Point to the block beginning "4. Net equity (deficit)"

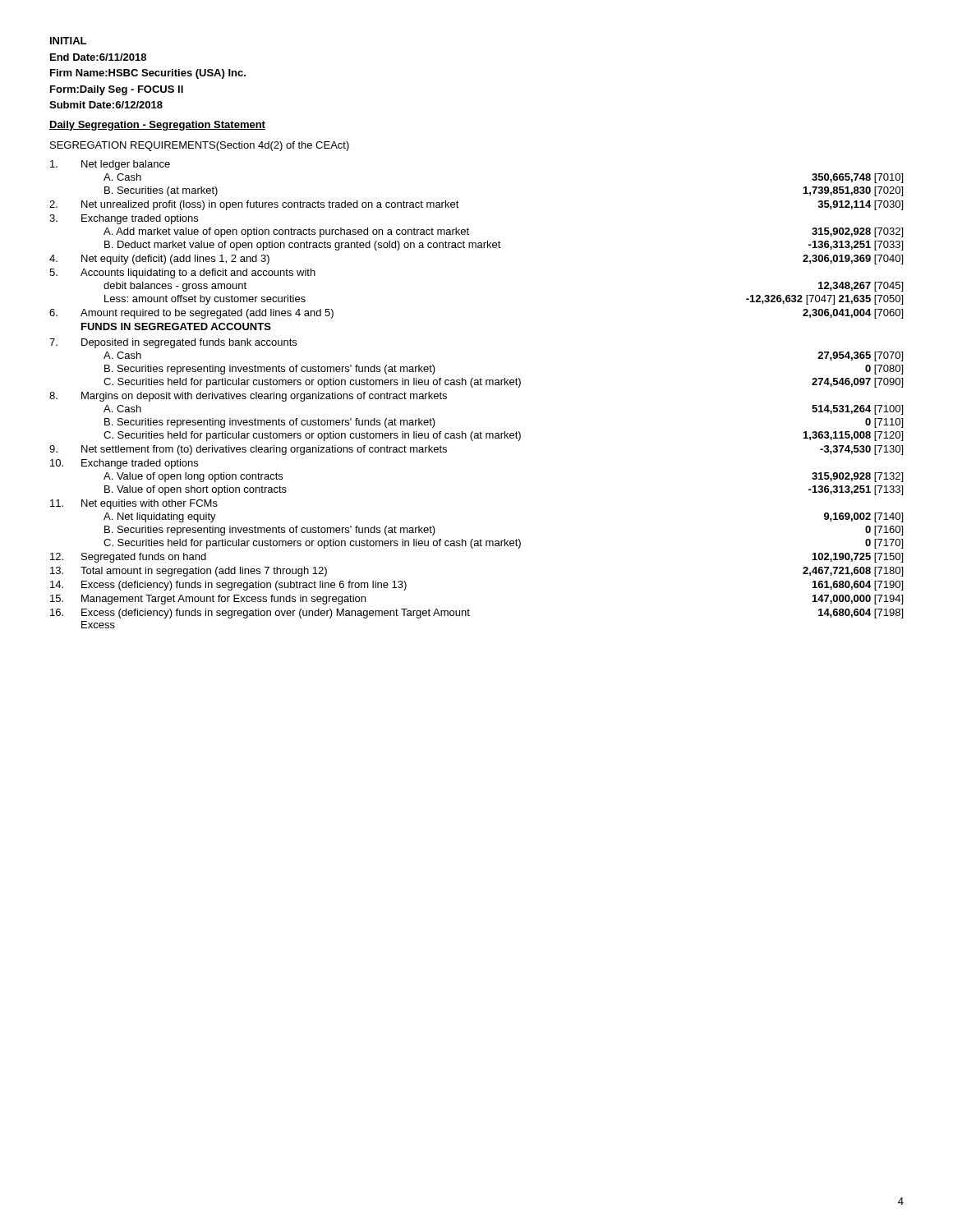pos(476,258)
